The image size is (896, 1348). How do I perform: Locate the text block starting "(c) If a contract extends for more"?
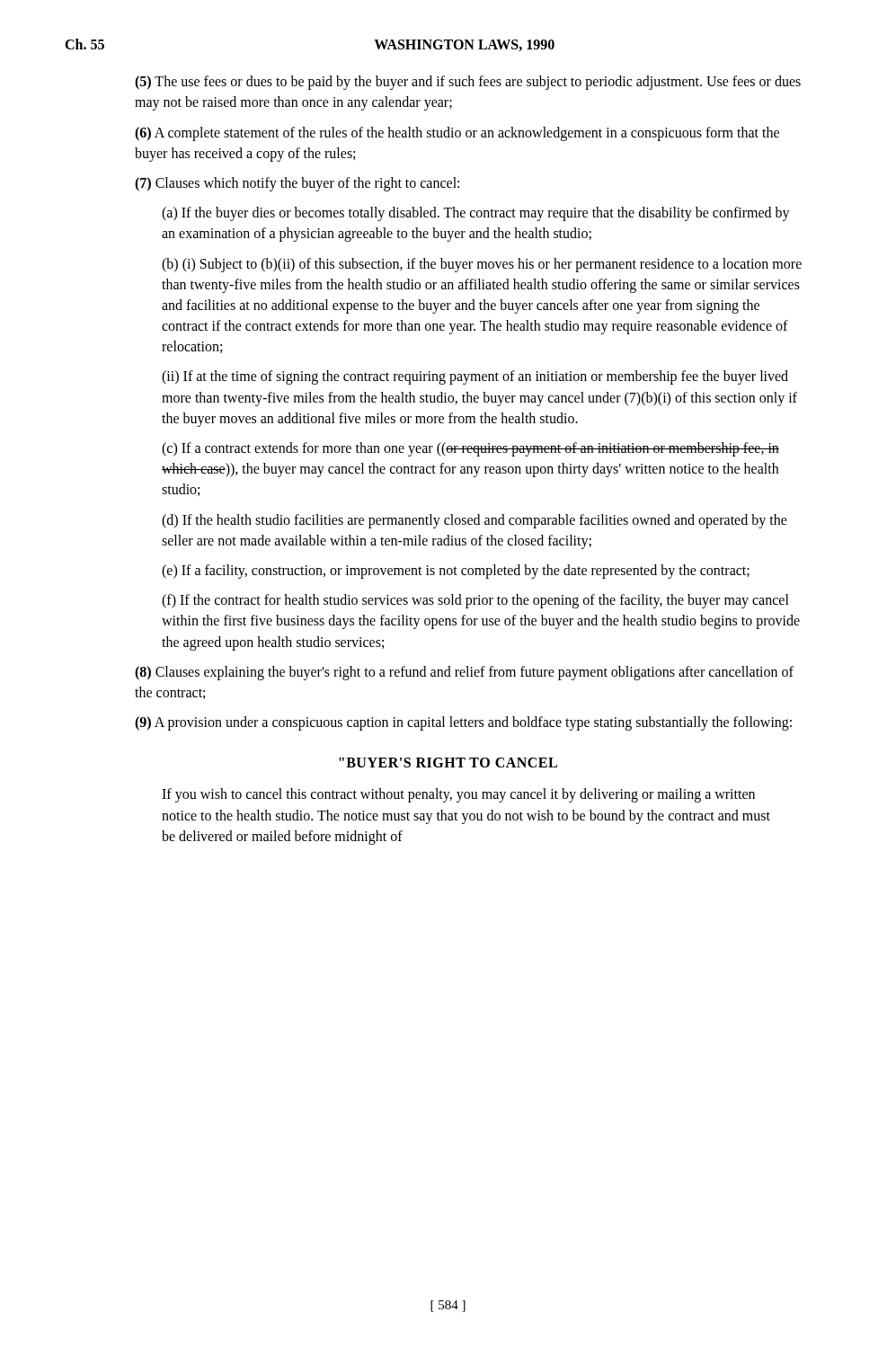point(470,469)
